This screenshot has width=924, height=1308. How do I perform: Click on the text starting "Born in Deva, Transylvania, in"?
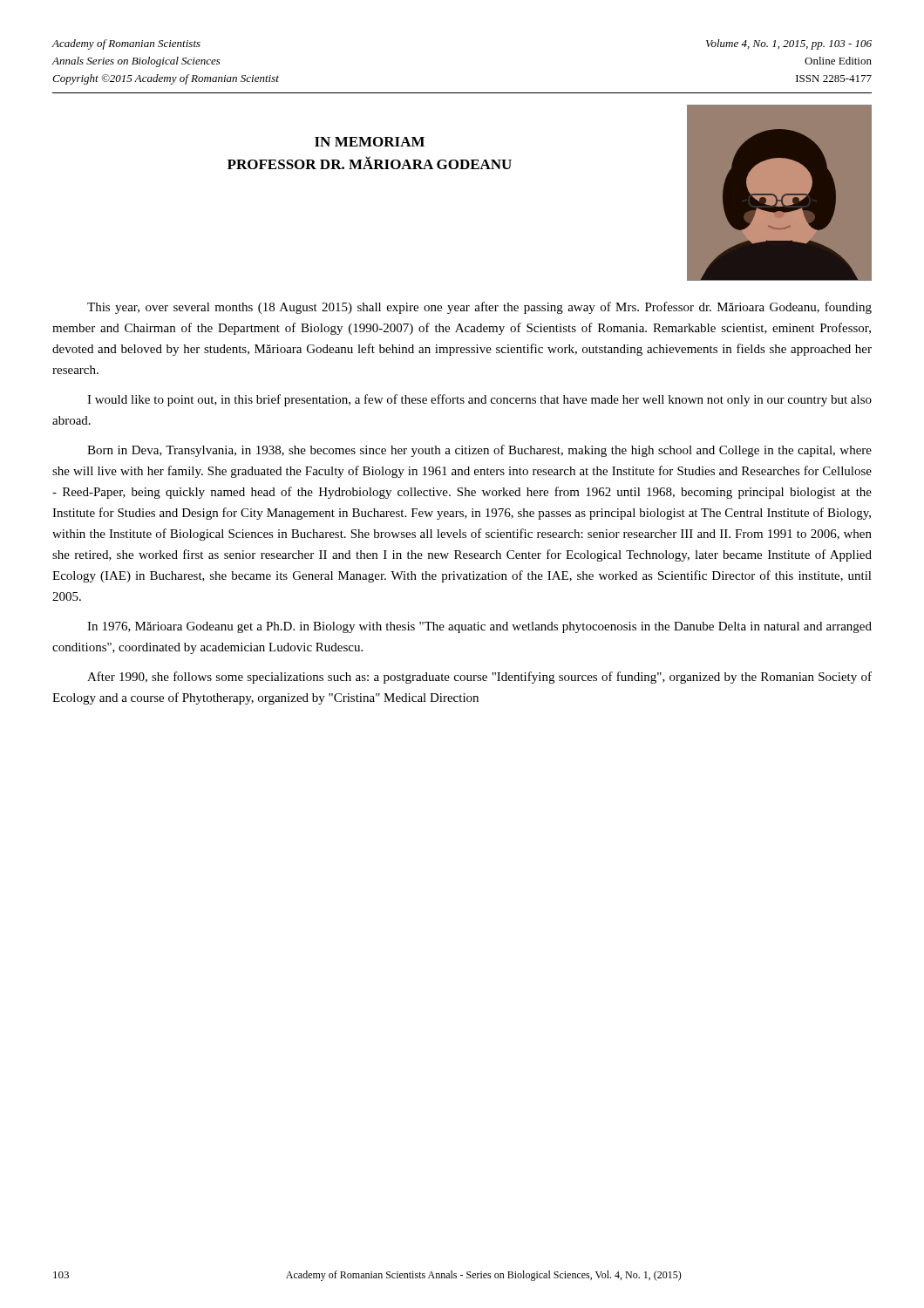coord(462,523)
